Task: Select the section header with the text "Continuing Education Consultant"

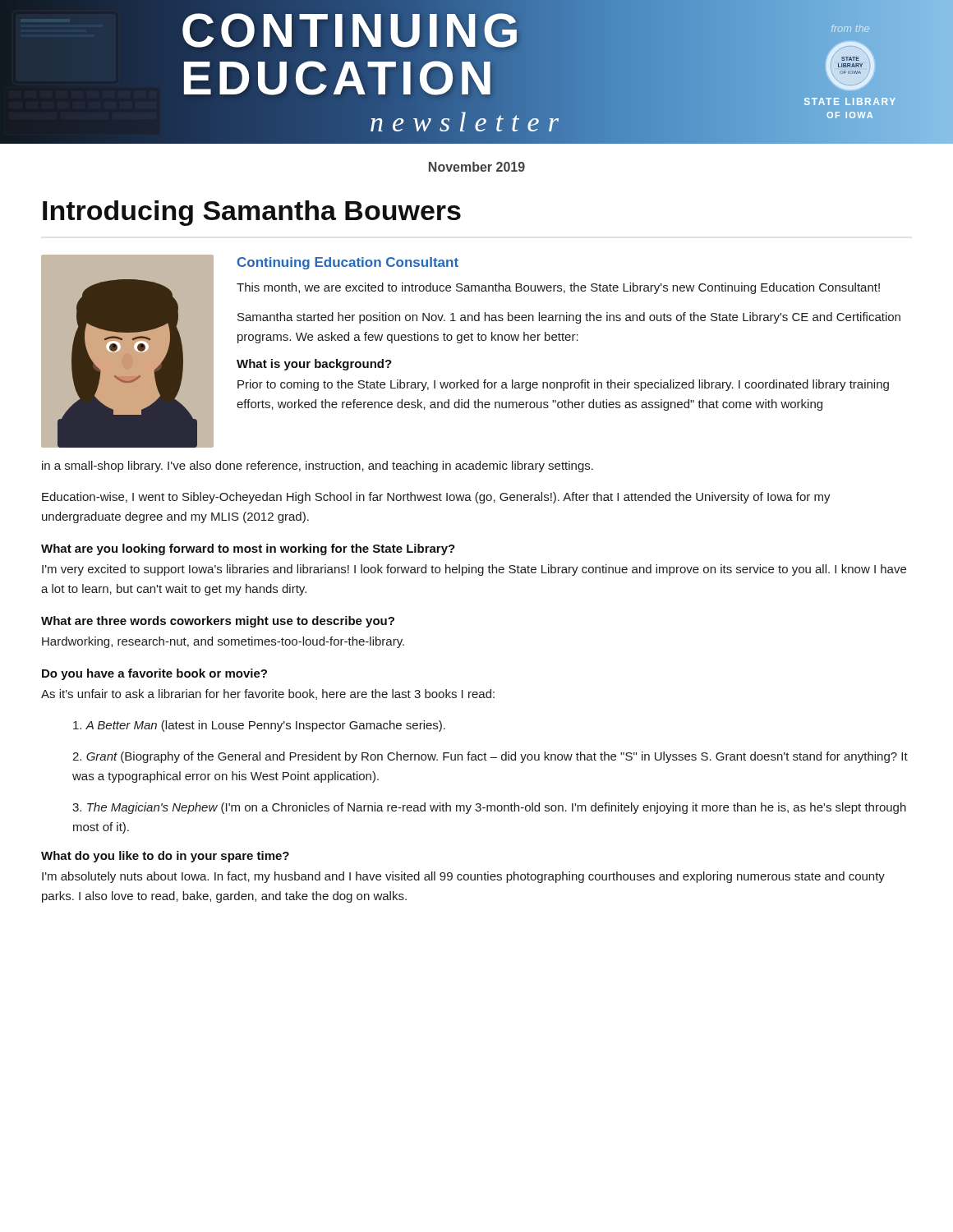Action: point(348,262)
